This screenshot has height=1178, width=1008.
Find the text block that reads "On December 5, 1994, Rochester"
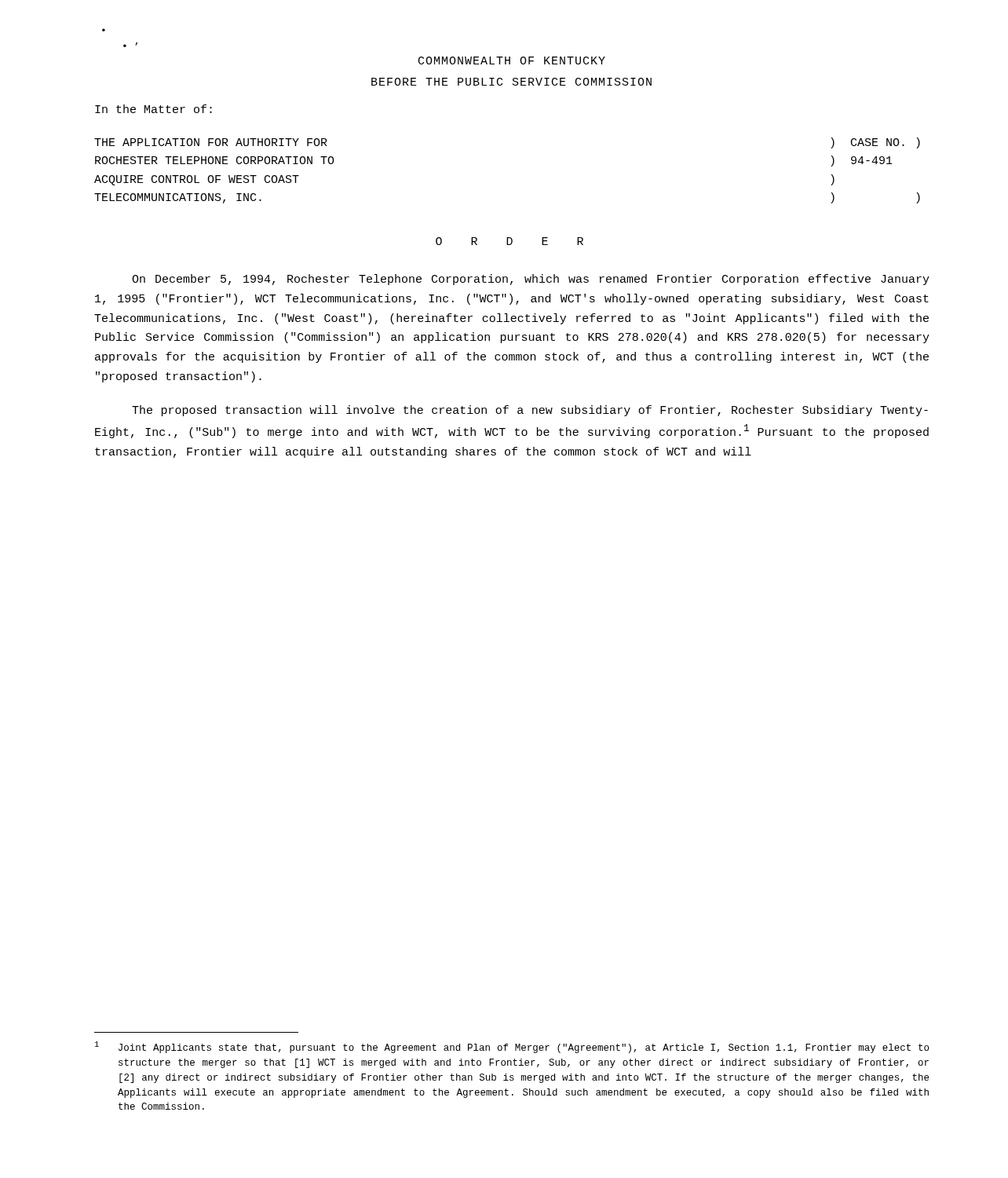pos(512,329)
